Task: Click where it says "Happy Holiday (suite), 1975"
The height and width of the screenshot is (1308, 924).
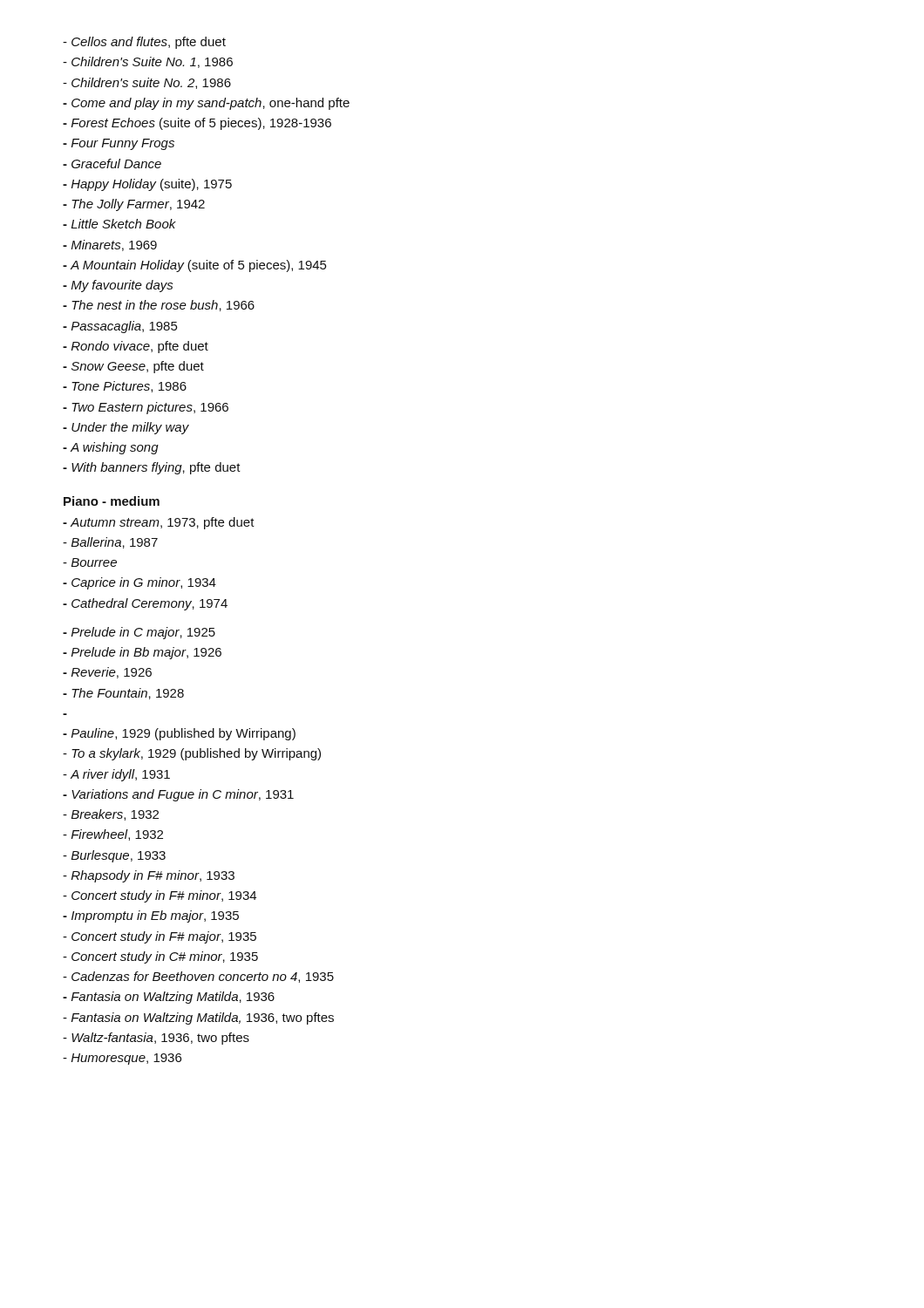Action: 147,183
